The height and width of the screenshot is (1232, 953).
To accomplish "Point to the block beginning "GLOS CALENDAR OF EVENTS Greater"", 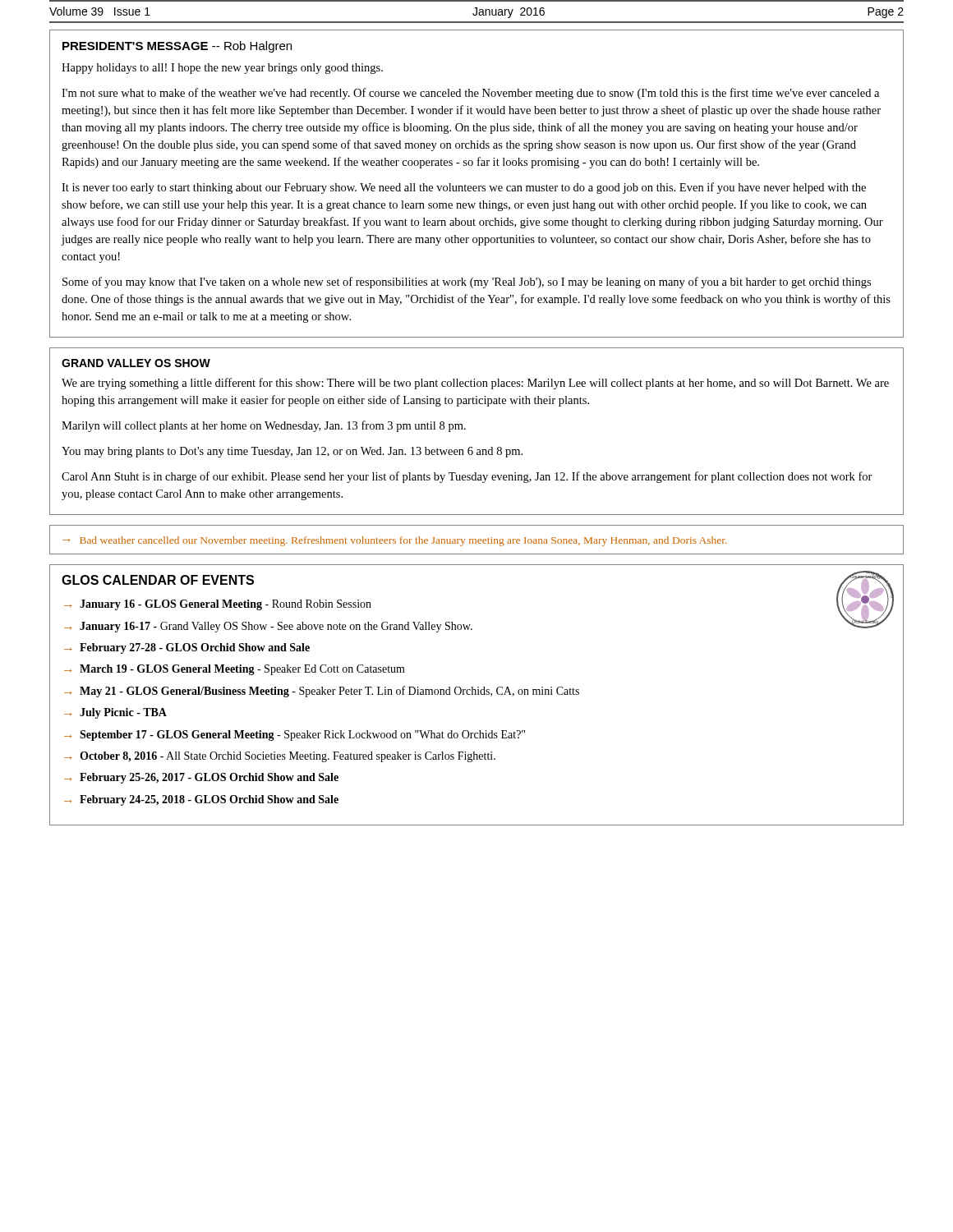I will [x=479, y=688].
